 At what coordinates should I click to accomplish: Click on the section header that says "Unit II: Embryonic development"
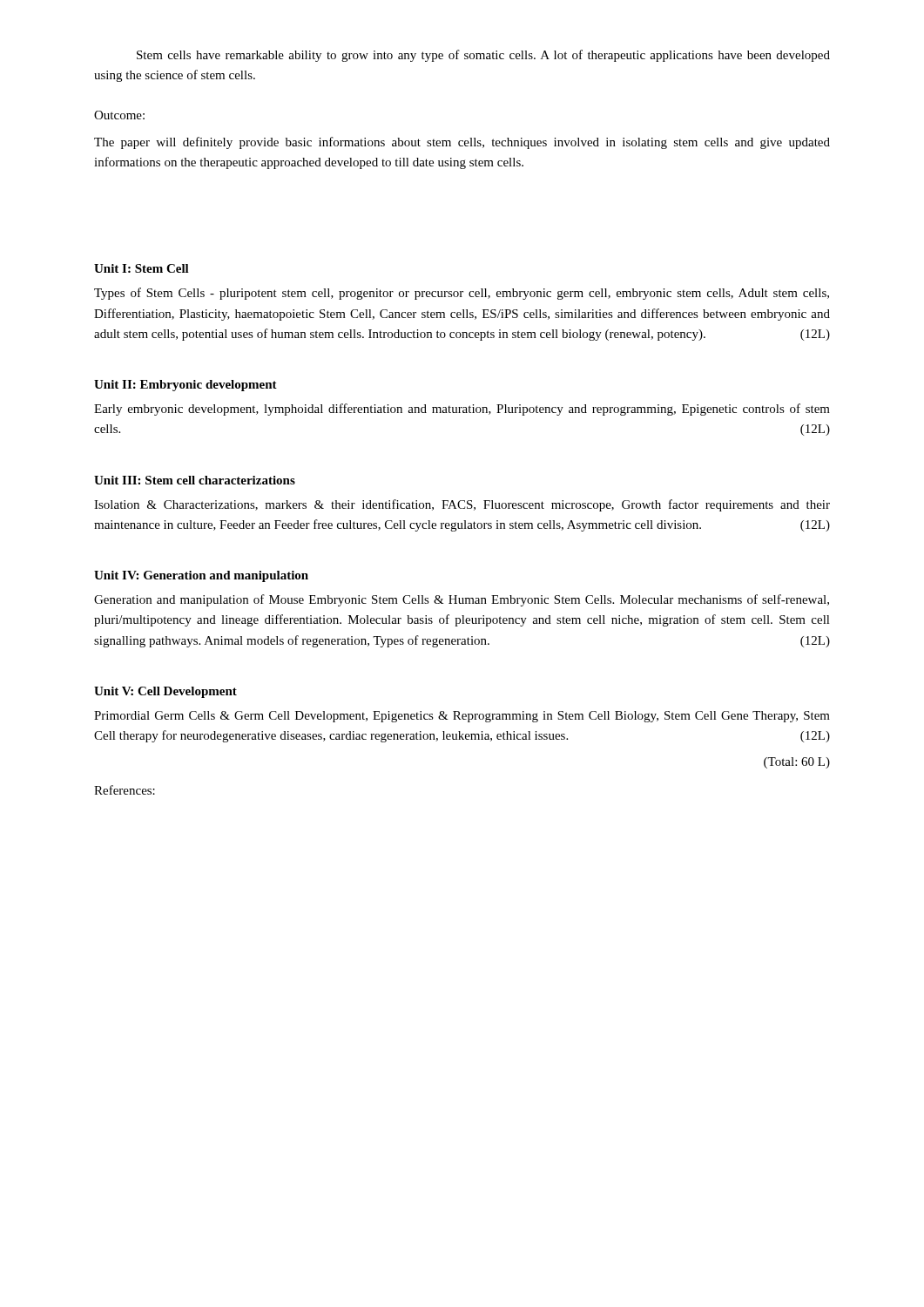point(185,384)
